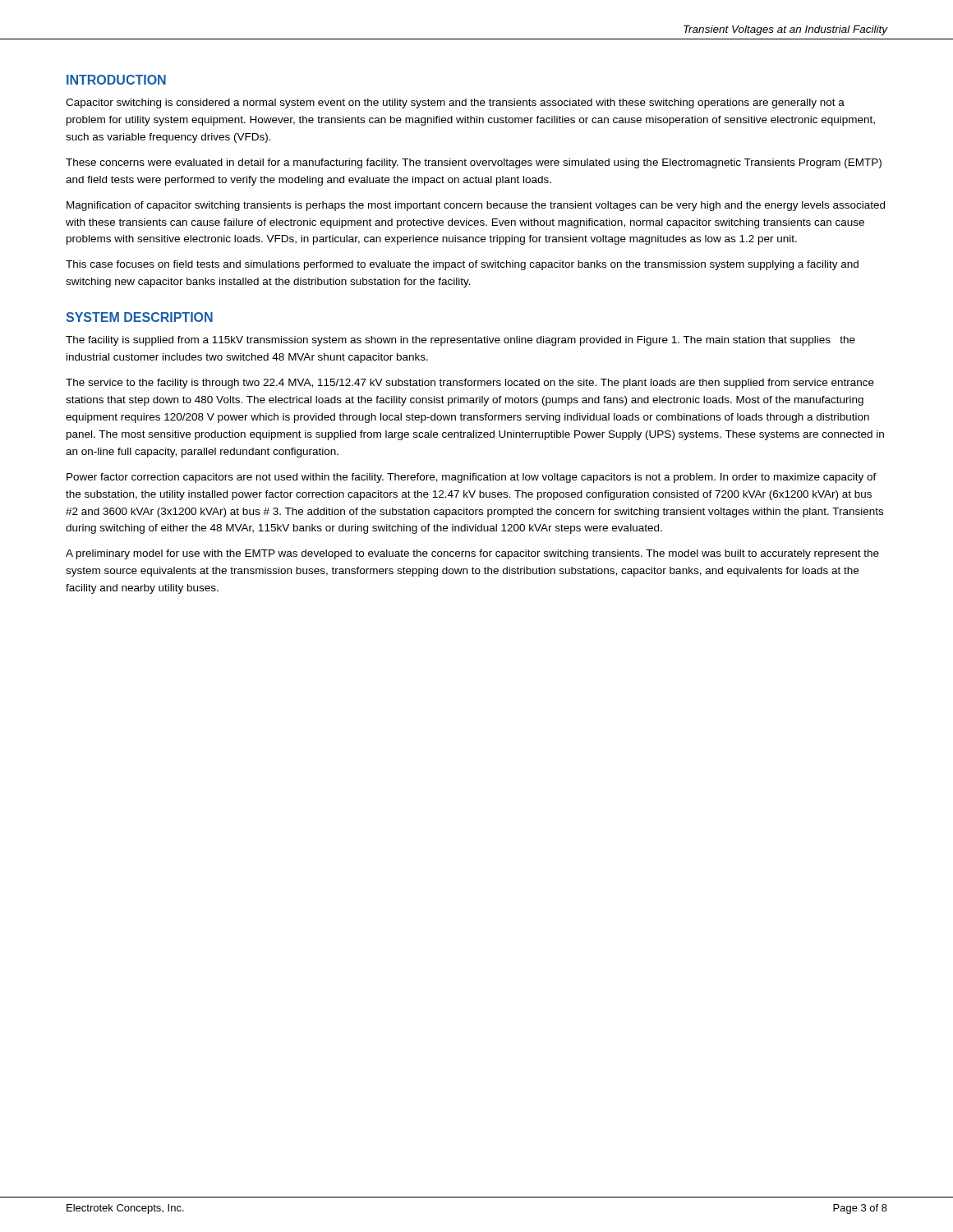
Task: Where is the passage that starts "These concerns were evaluated"?
Action: coord(474,171)
